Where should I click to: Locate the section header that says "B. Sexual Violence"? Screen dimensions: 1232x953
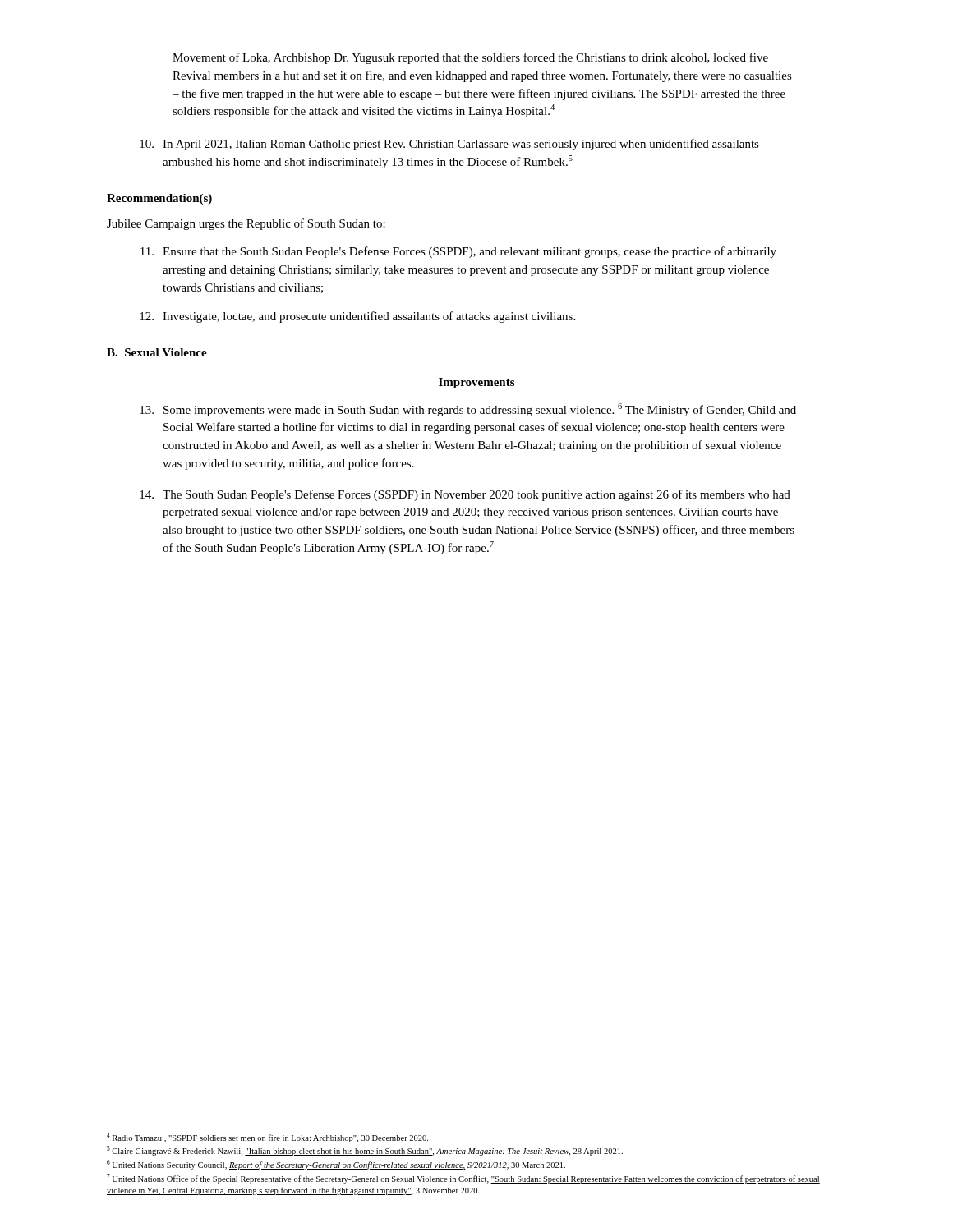point(157,352)
